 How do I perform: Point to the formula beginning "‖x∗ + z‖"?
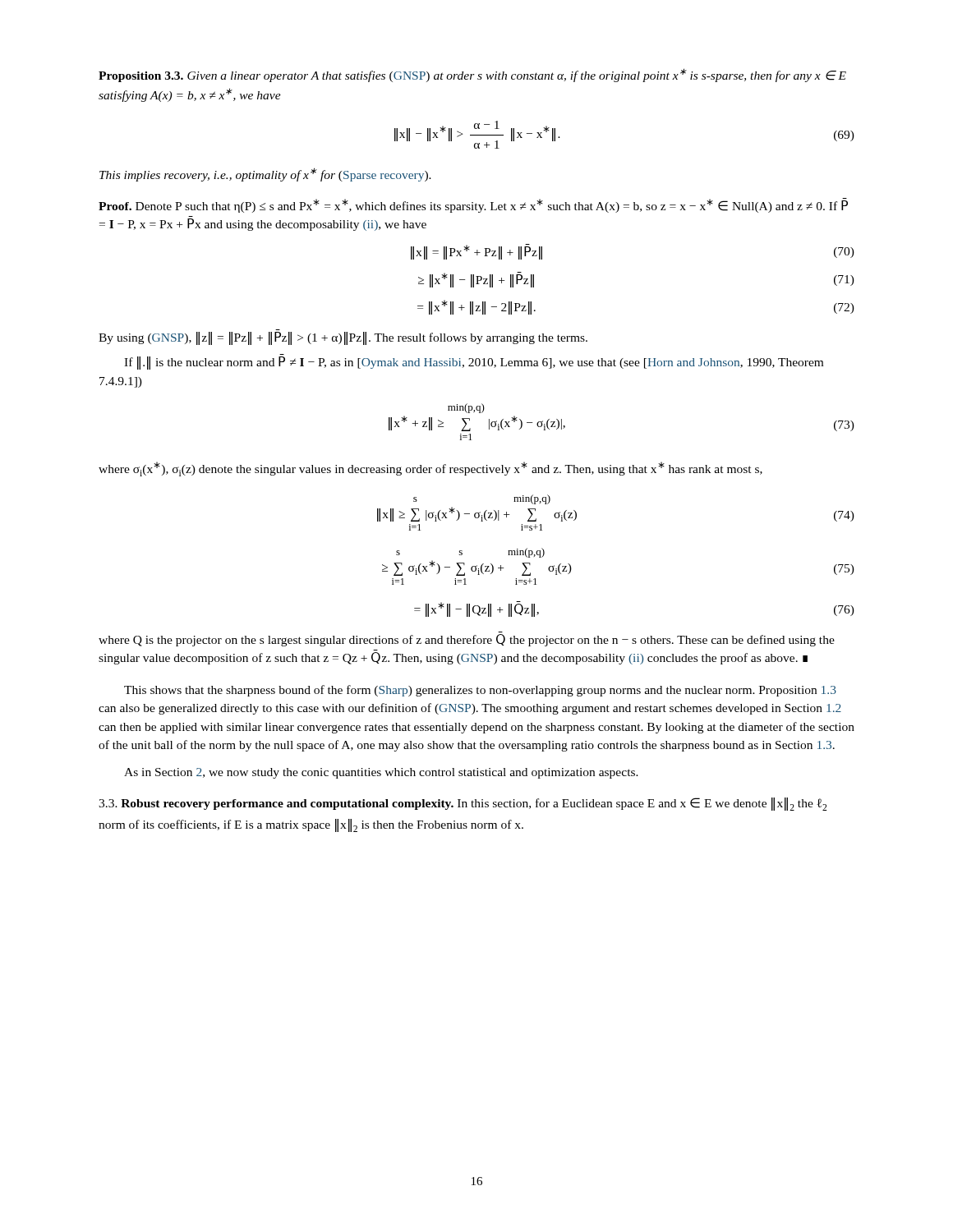[476, 424]
